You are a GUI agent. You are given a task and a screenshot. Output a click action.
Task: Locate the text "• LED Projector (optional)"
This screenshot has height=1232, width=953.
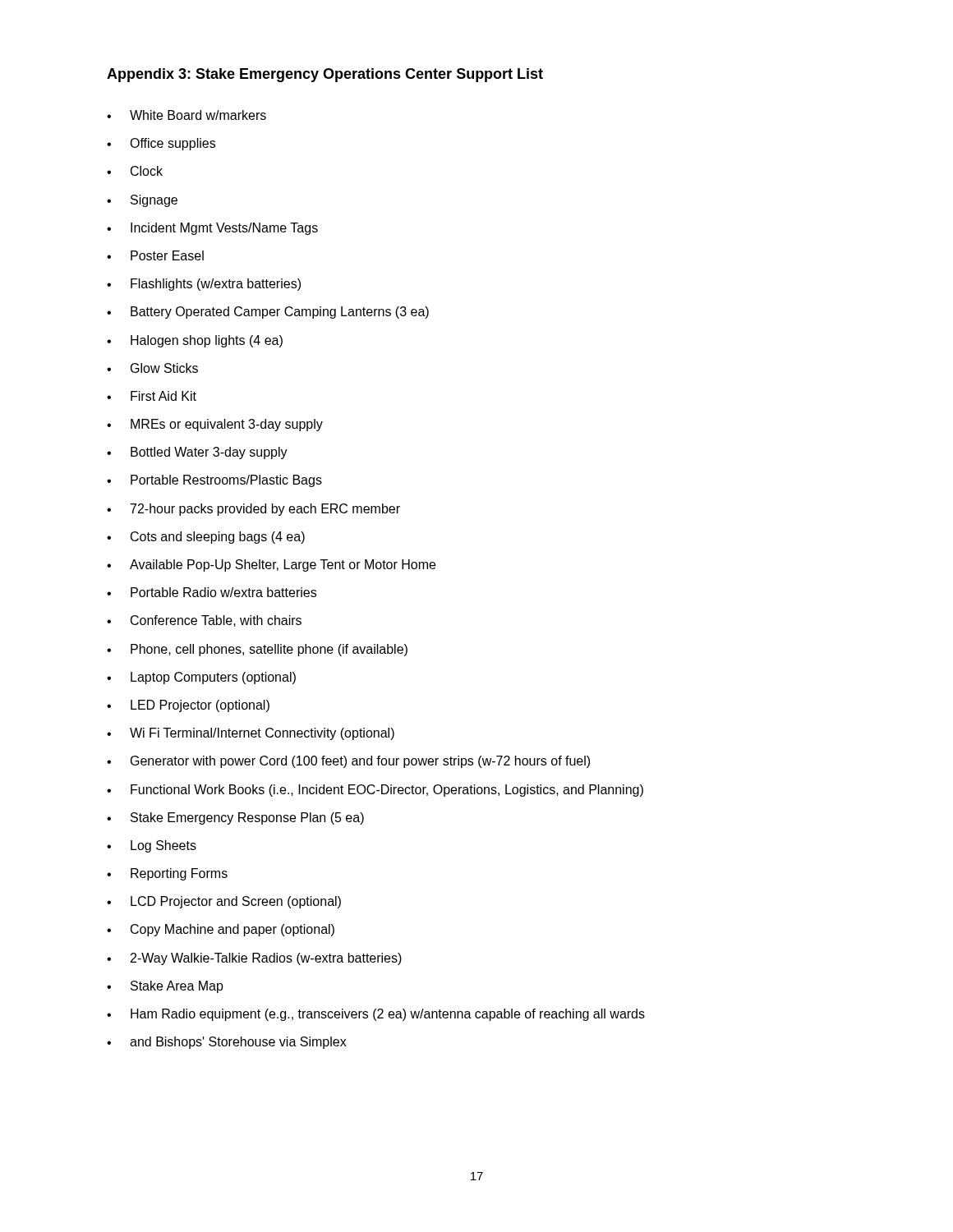188,706
